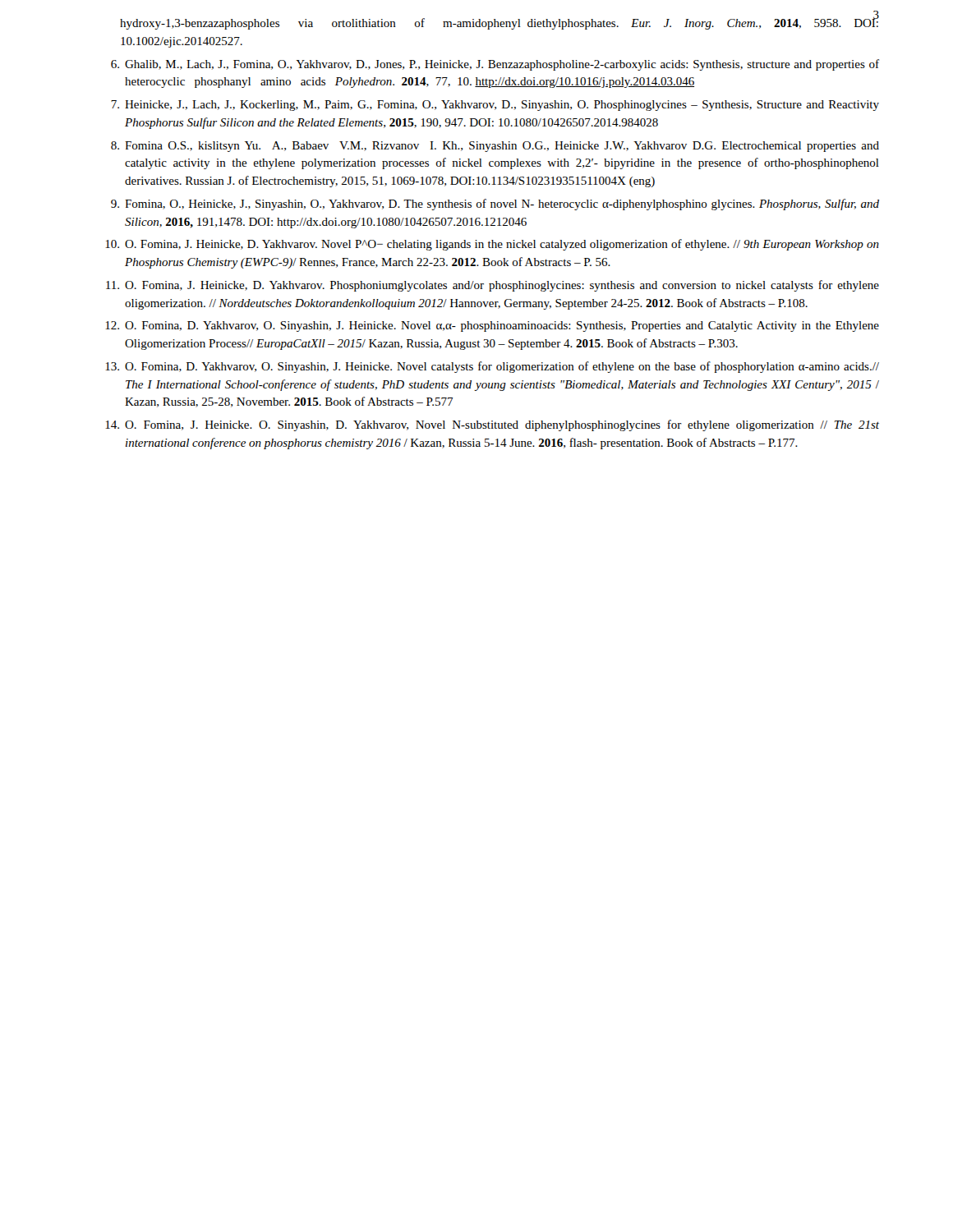Click on the list item that says "12. O. Fomina,"

(485, 335)
